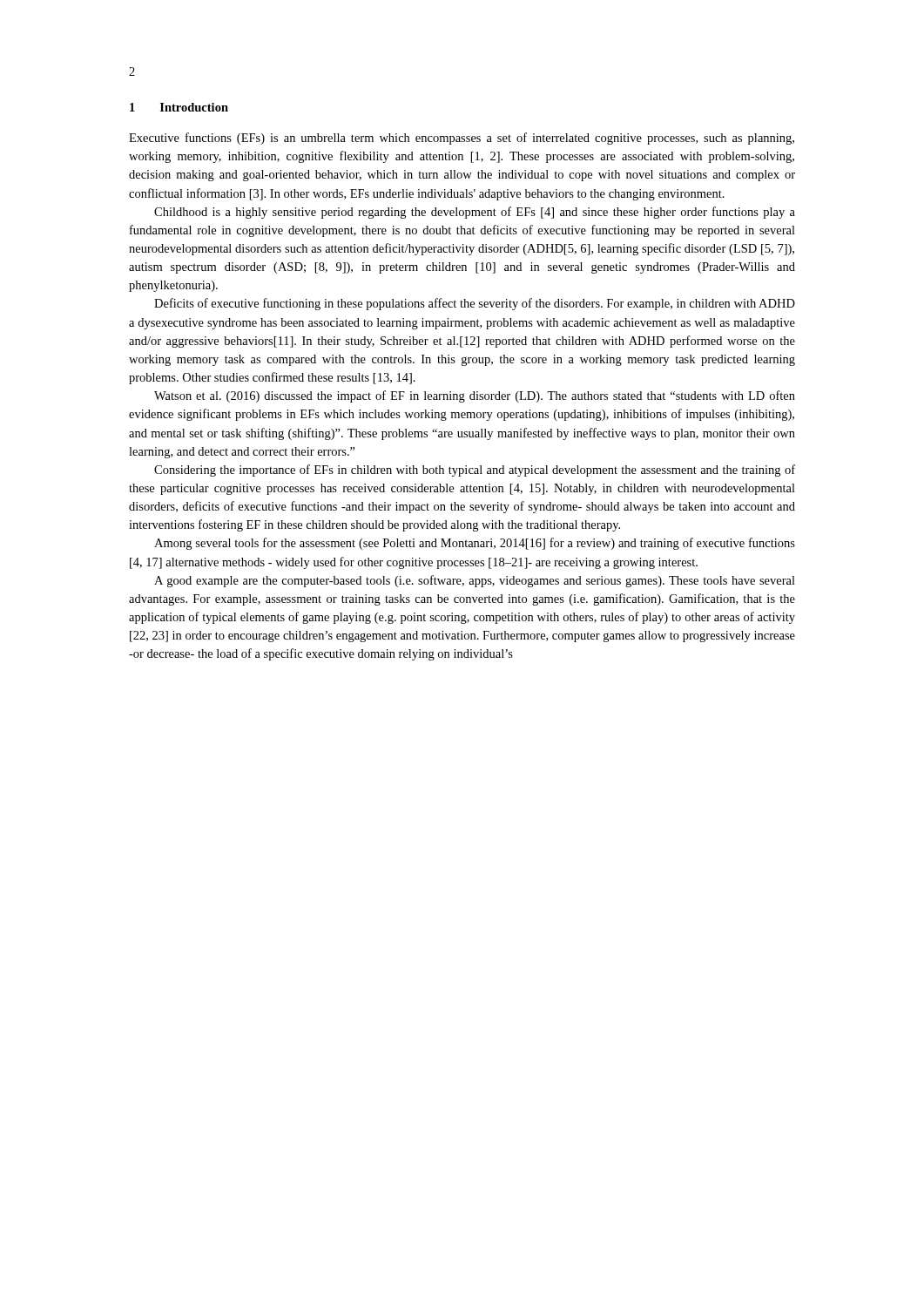Find the passage starting "1 Introduction"
The width and height of the screenshot is (924, 1307).
[x=179, y=108]
